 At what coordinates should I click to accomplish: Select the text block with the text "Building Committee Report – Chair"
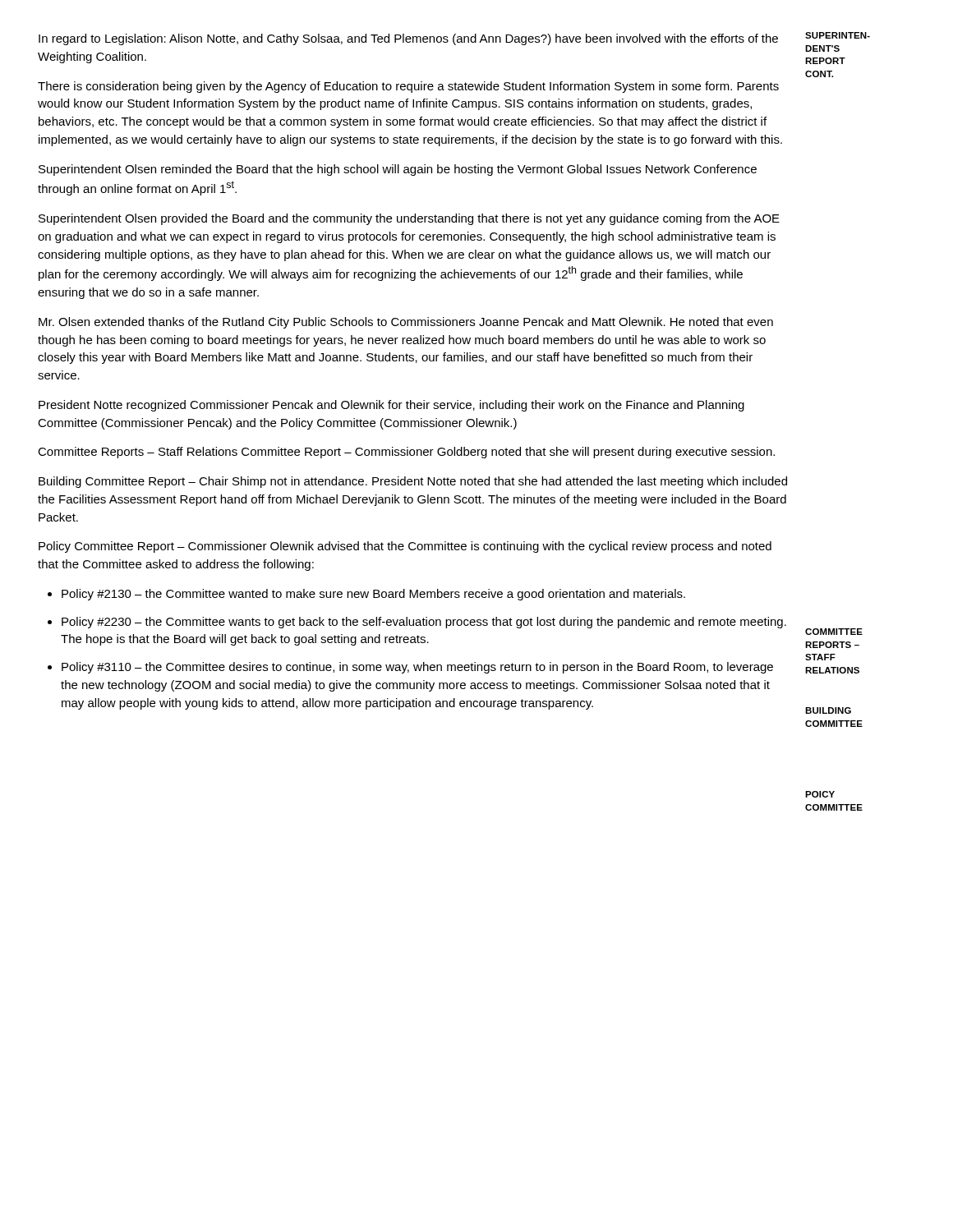pyautogui.click(x=416, y=499)
